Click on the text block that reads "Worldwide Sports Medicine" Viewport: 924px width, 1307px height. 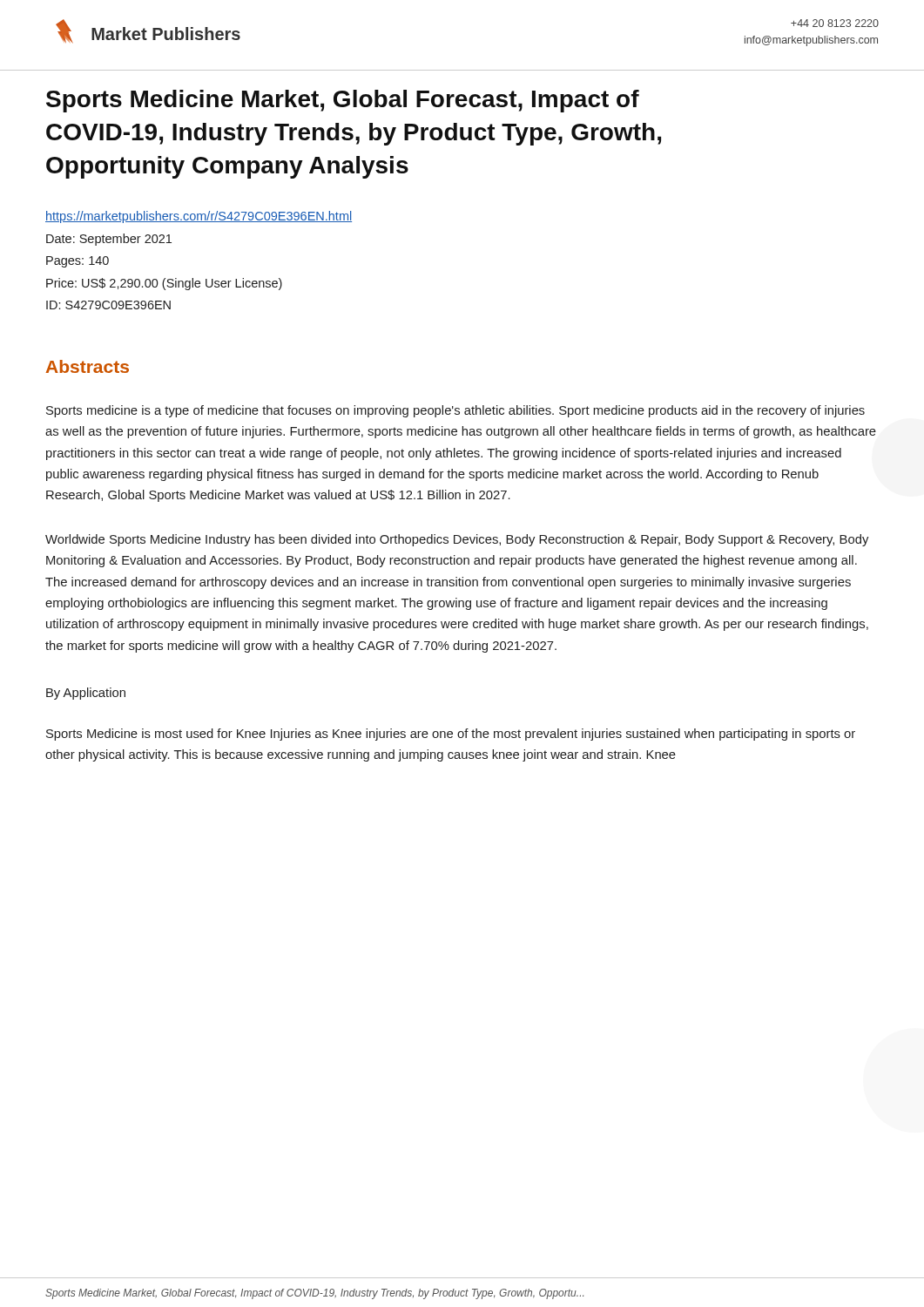[x=457, y=592]
